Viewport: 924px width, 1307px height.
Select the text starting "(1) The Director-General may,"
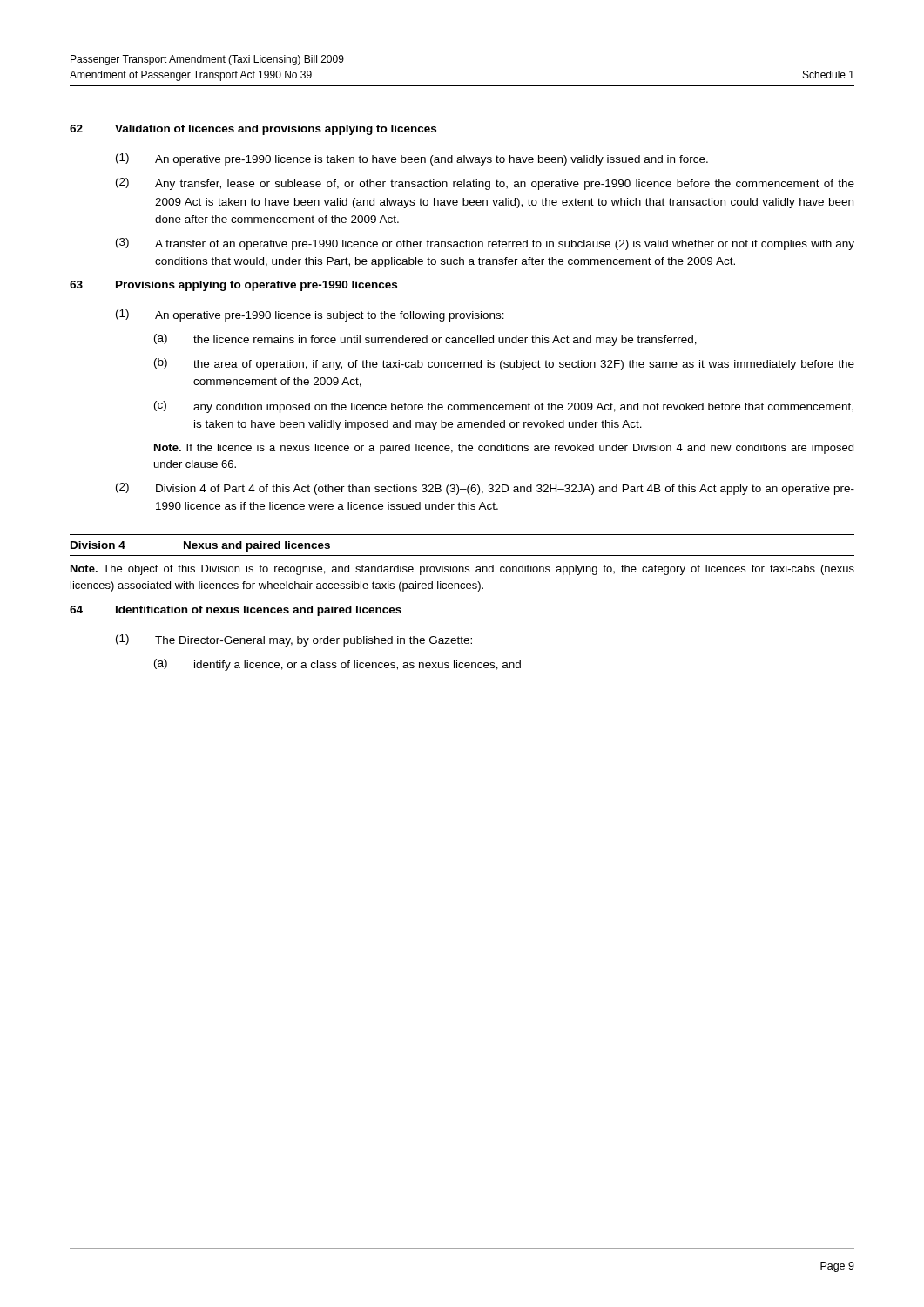(294, 640)
